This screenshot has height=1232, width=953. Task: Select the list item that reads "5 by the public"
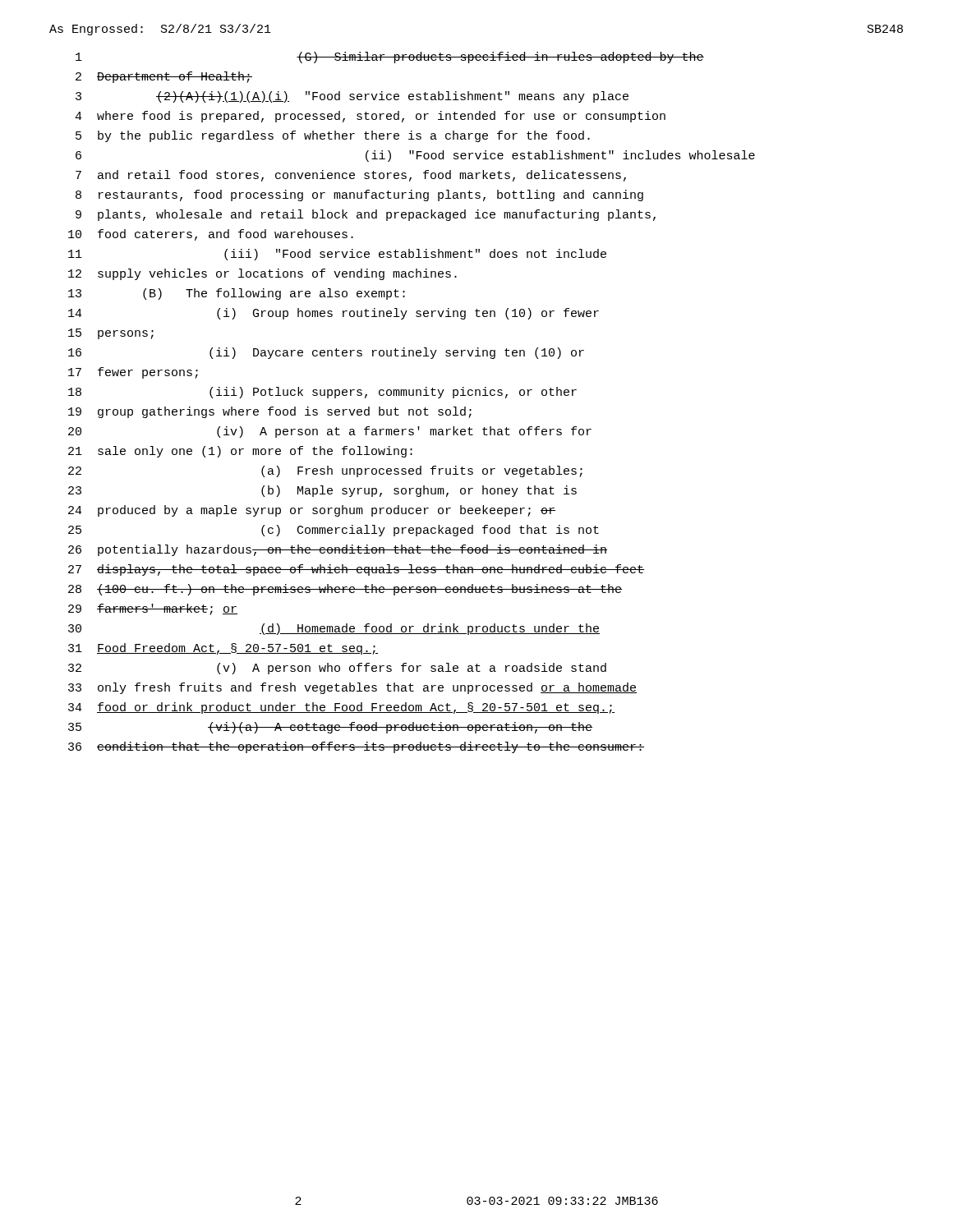[476, 137]
